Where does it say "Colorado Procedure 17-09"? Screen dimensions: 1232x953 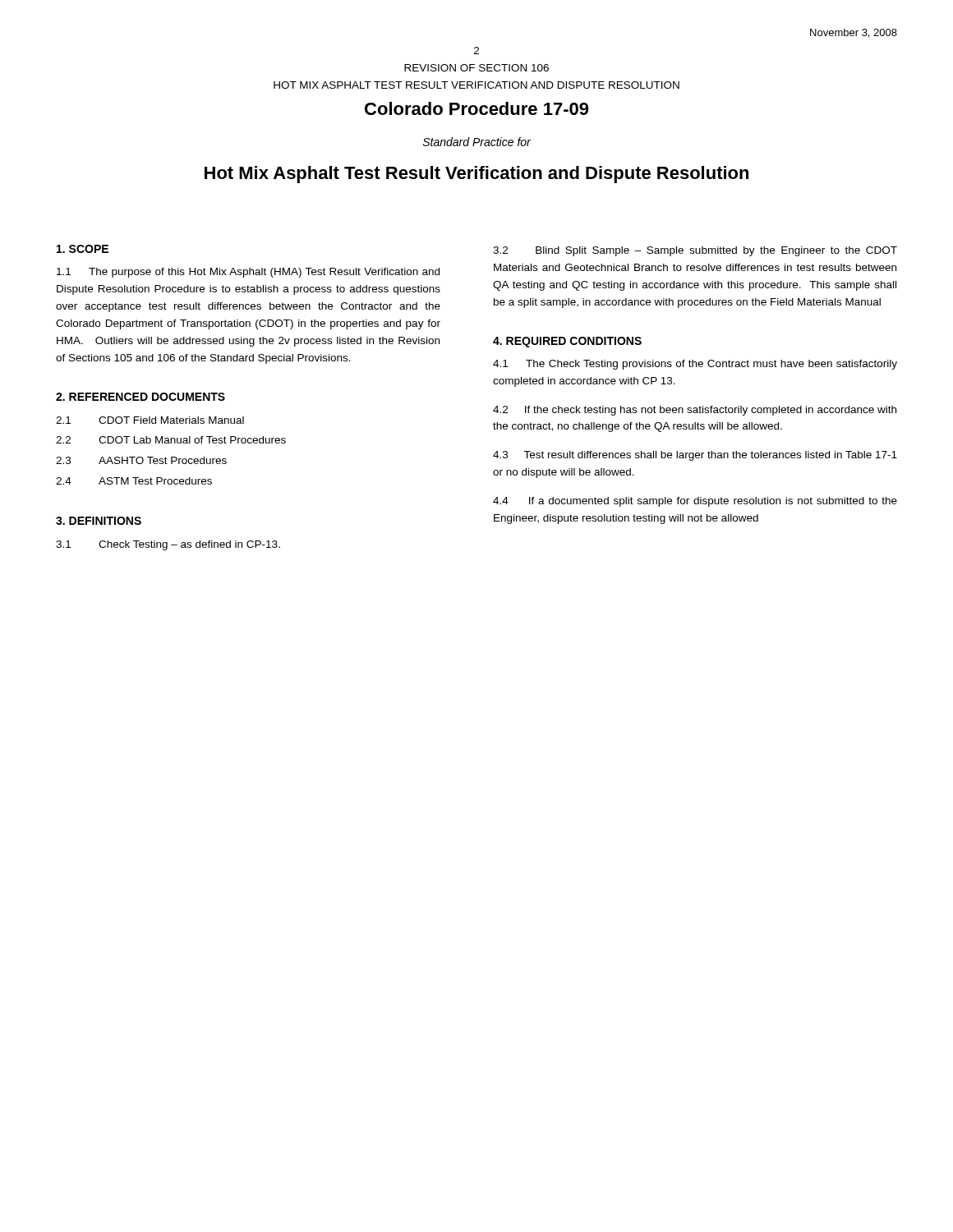tap(476, 109)
